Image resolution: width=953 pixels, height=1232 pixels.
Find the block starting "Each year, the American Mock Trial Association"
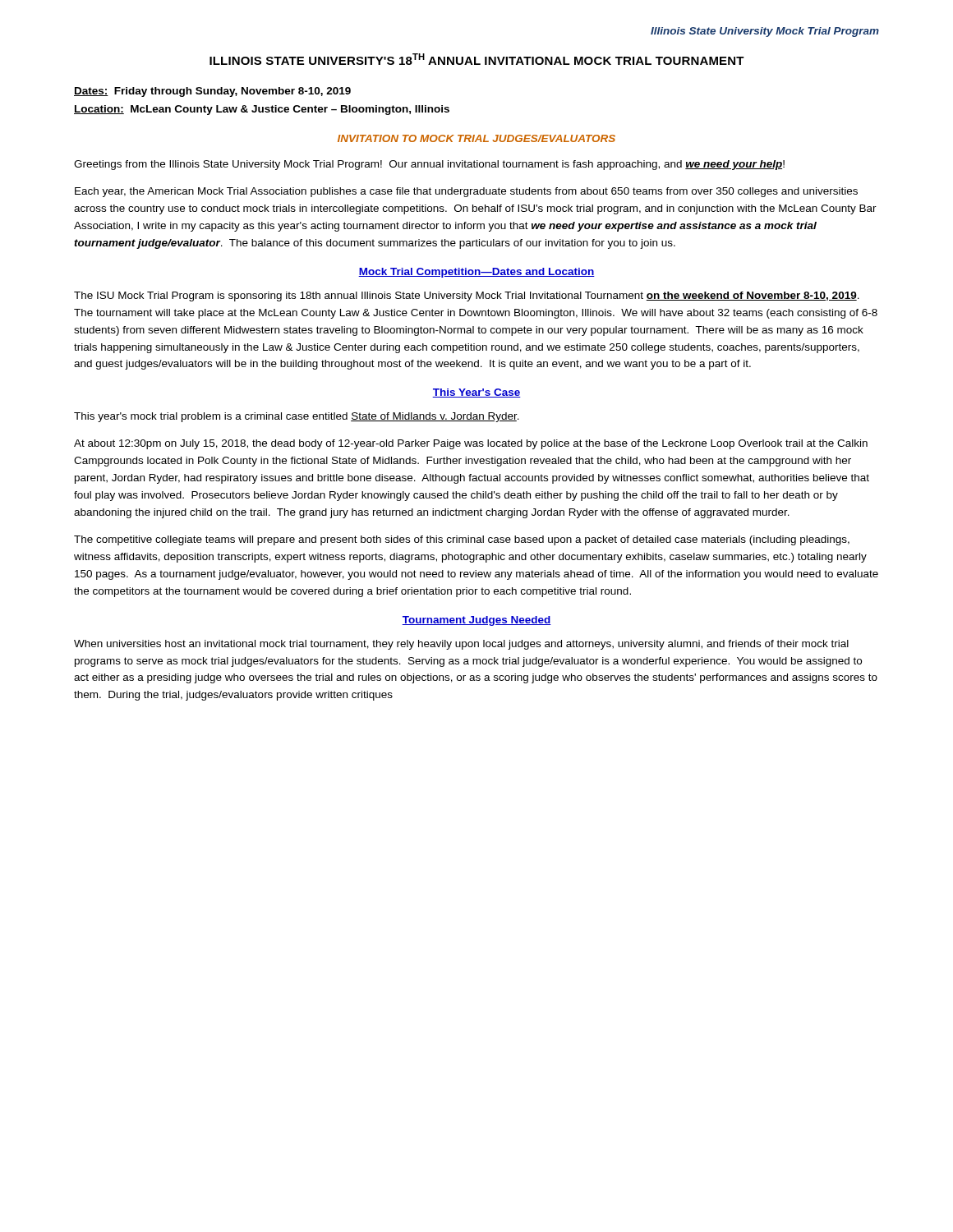point(475,217)
